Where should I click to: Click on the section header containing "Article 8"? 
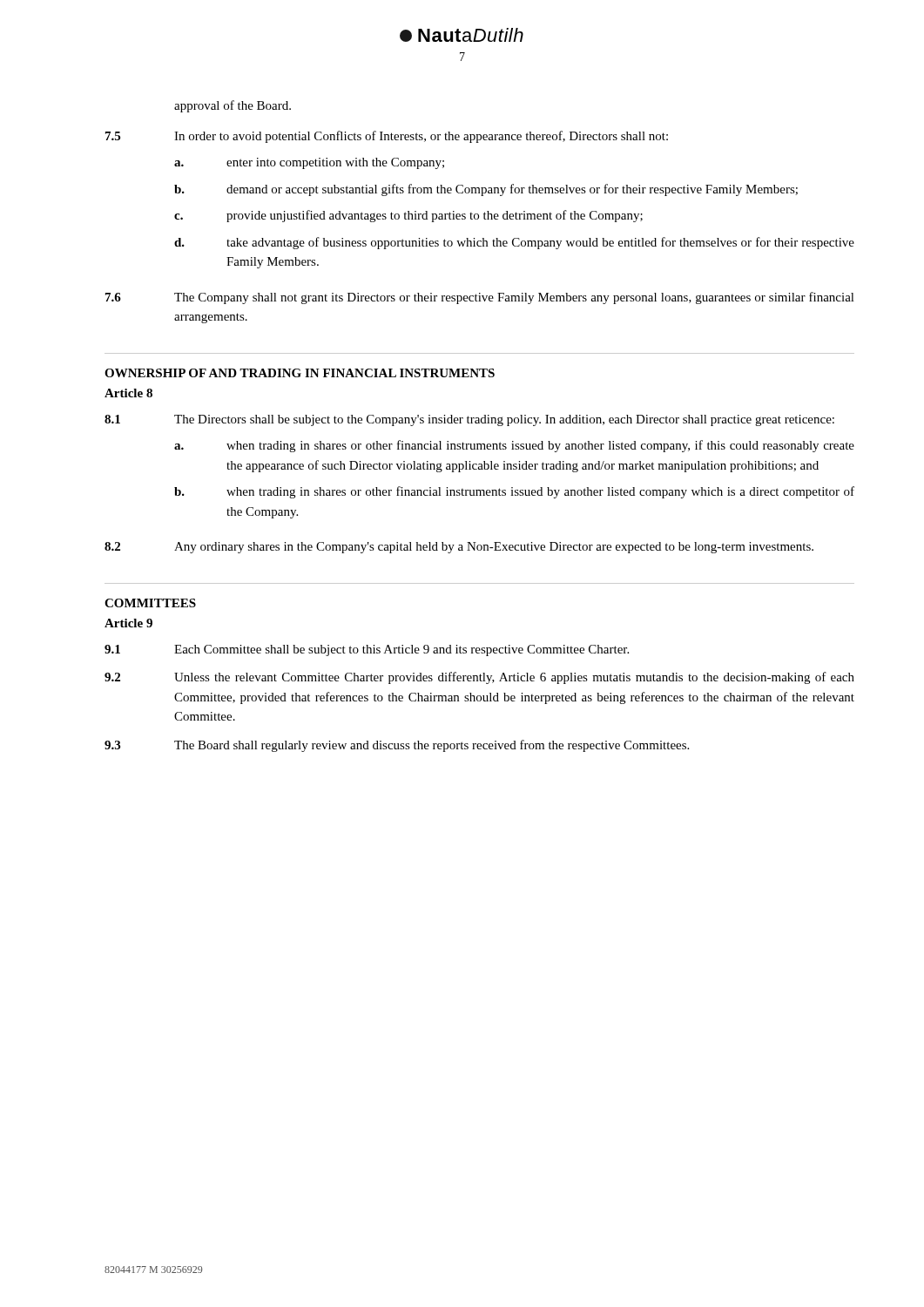click(x=129, y=393)
